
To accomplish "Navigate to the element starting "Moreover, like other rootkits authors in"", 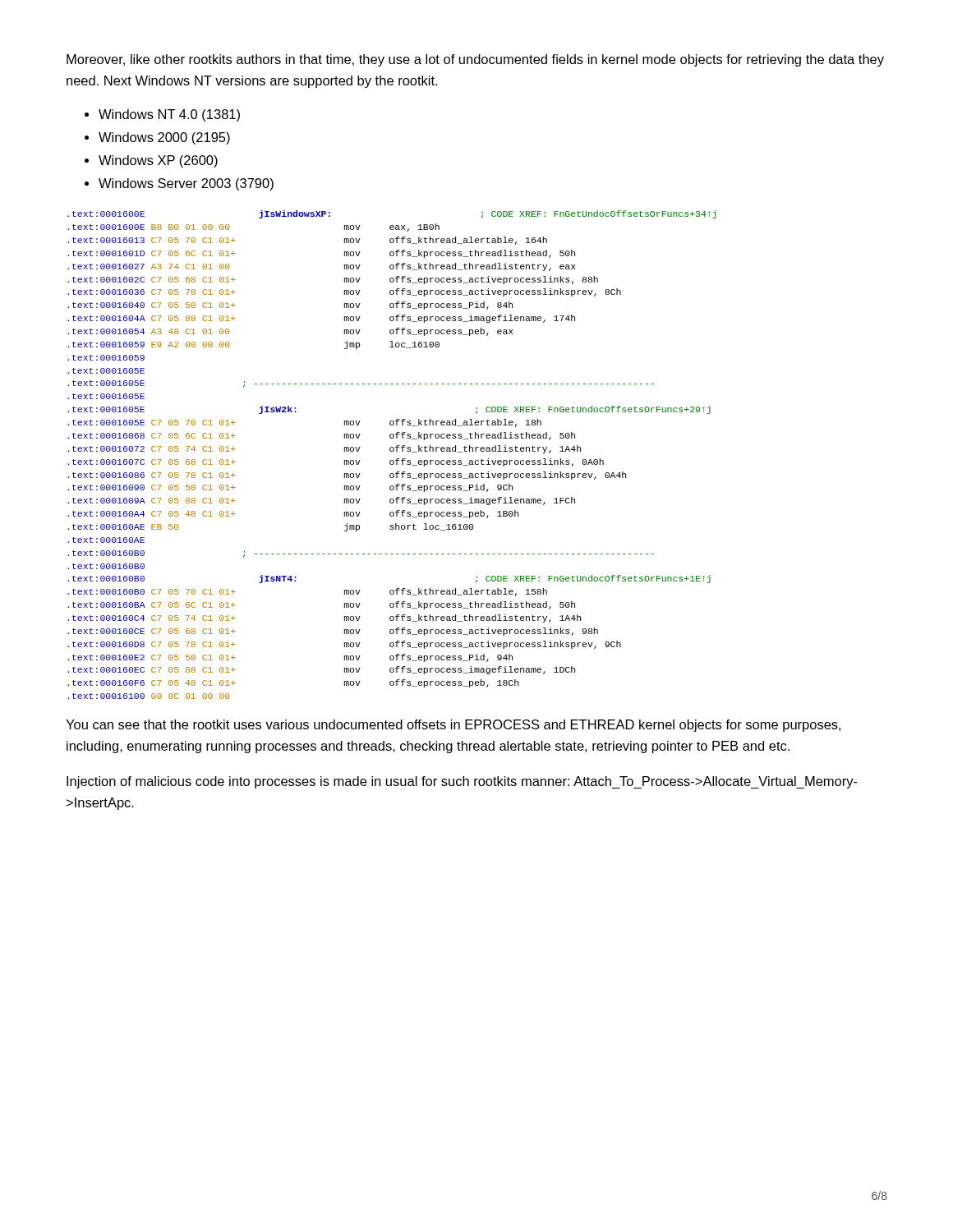I will 475,70.
